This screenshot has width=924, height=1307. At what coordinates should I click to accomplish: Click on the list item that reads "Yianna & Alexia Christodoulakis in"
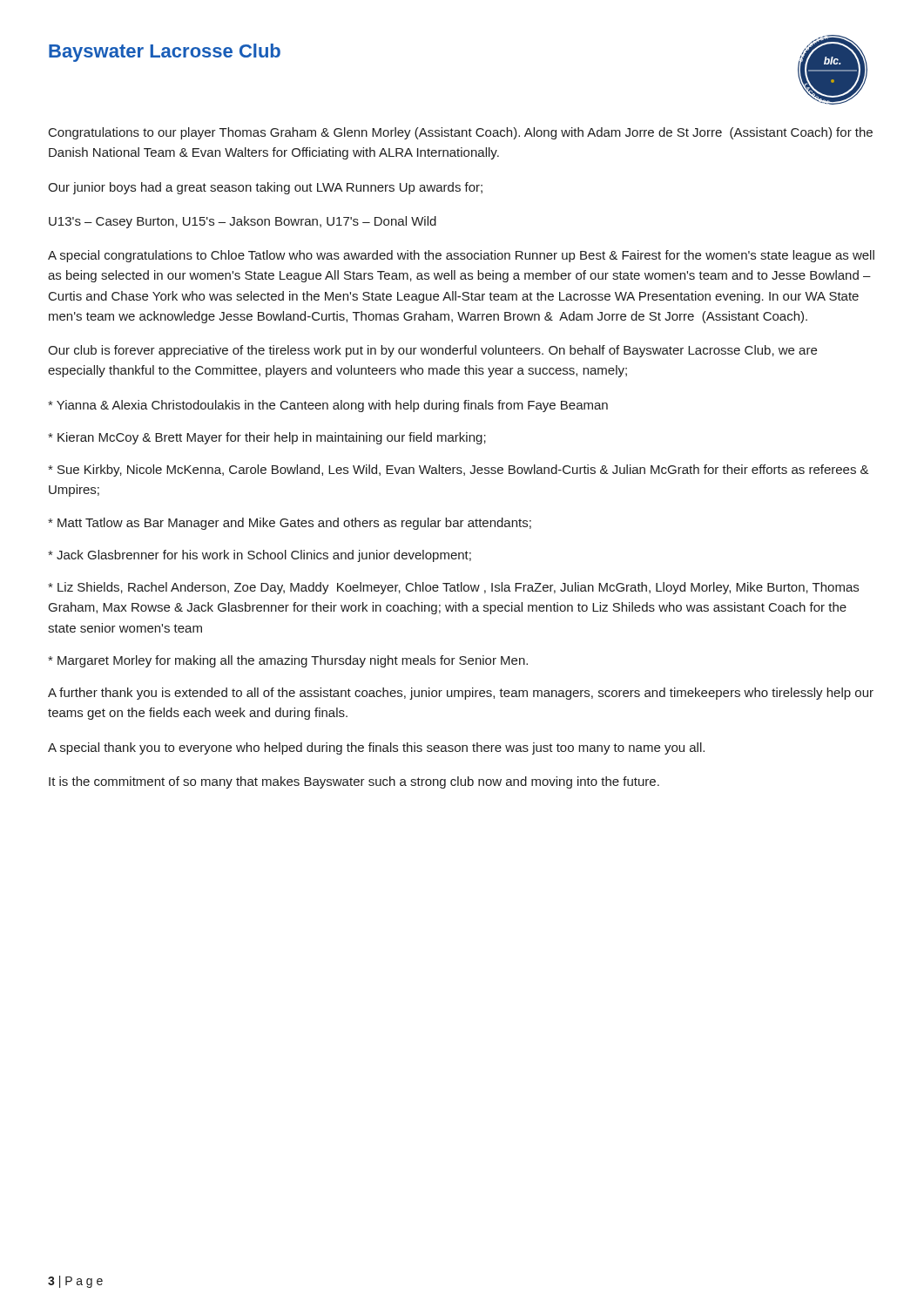coord(328,404)
